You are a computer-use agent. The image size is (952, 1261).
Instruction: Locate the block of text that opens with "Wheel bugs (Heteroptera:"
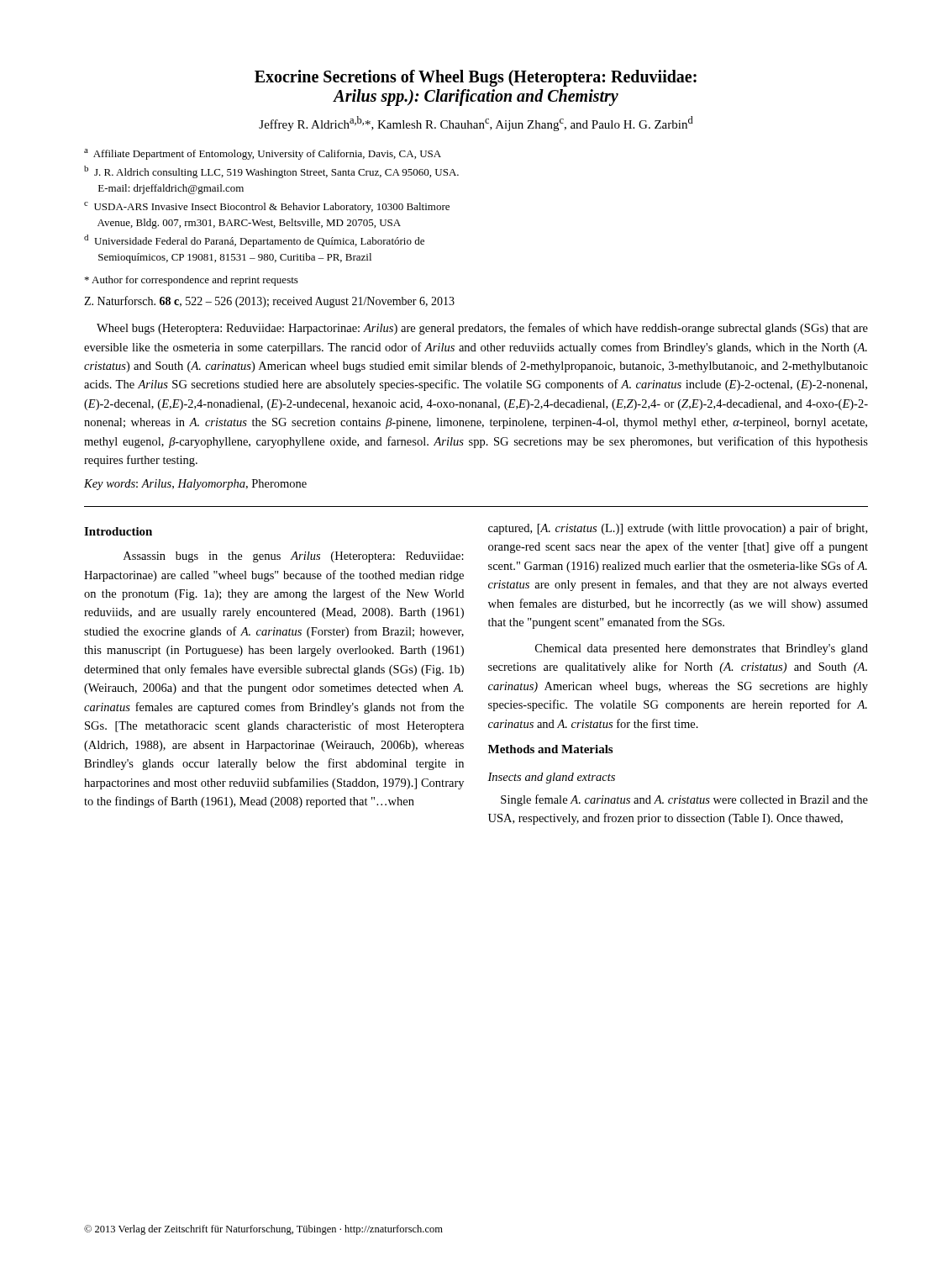coord(476,394)
